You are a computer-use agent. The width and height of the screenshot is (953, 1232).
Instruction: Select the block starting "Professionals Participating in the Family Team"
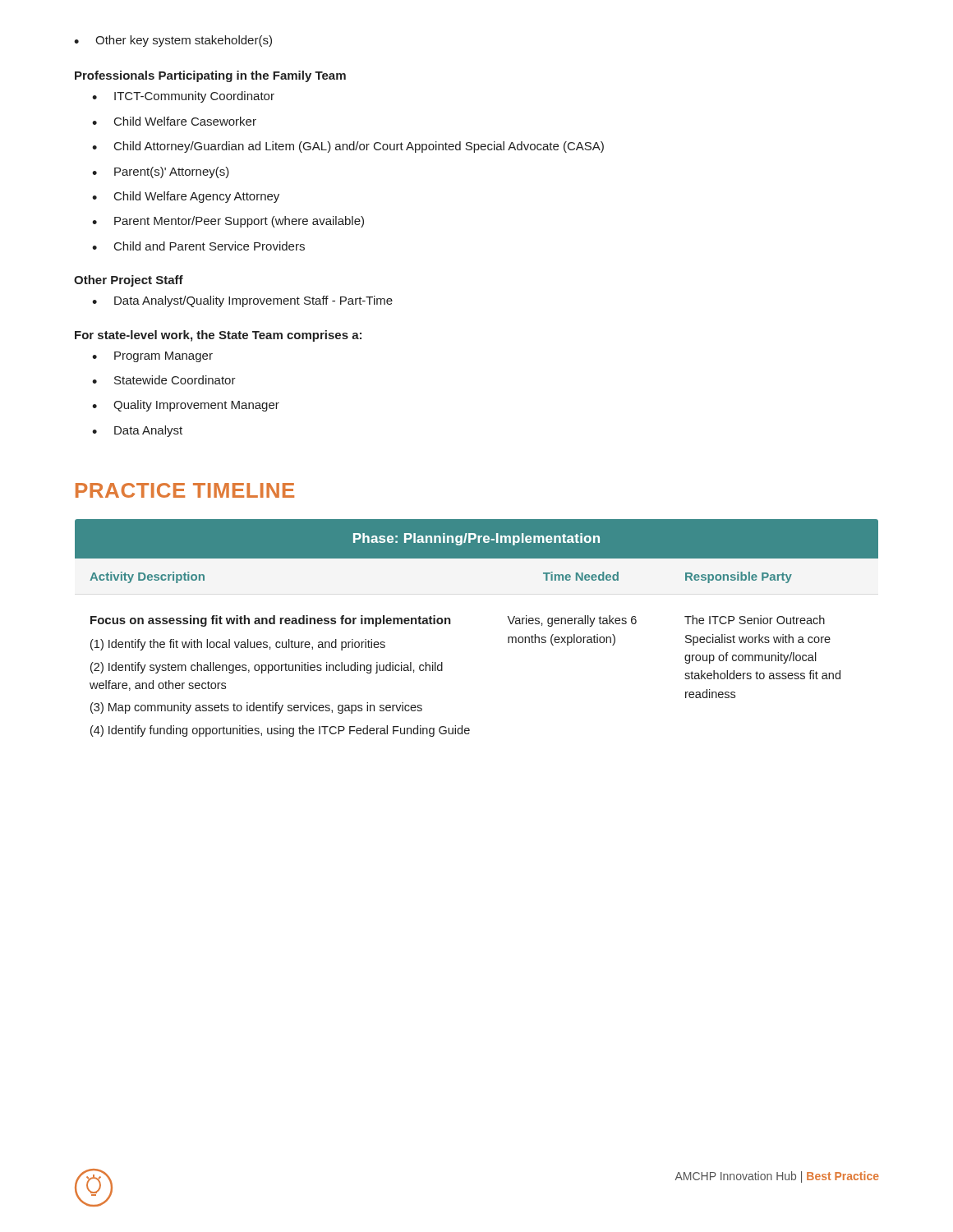pos(210,75)
